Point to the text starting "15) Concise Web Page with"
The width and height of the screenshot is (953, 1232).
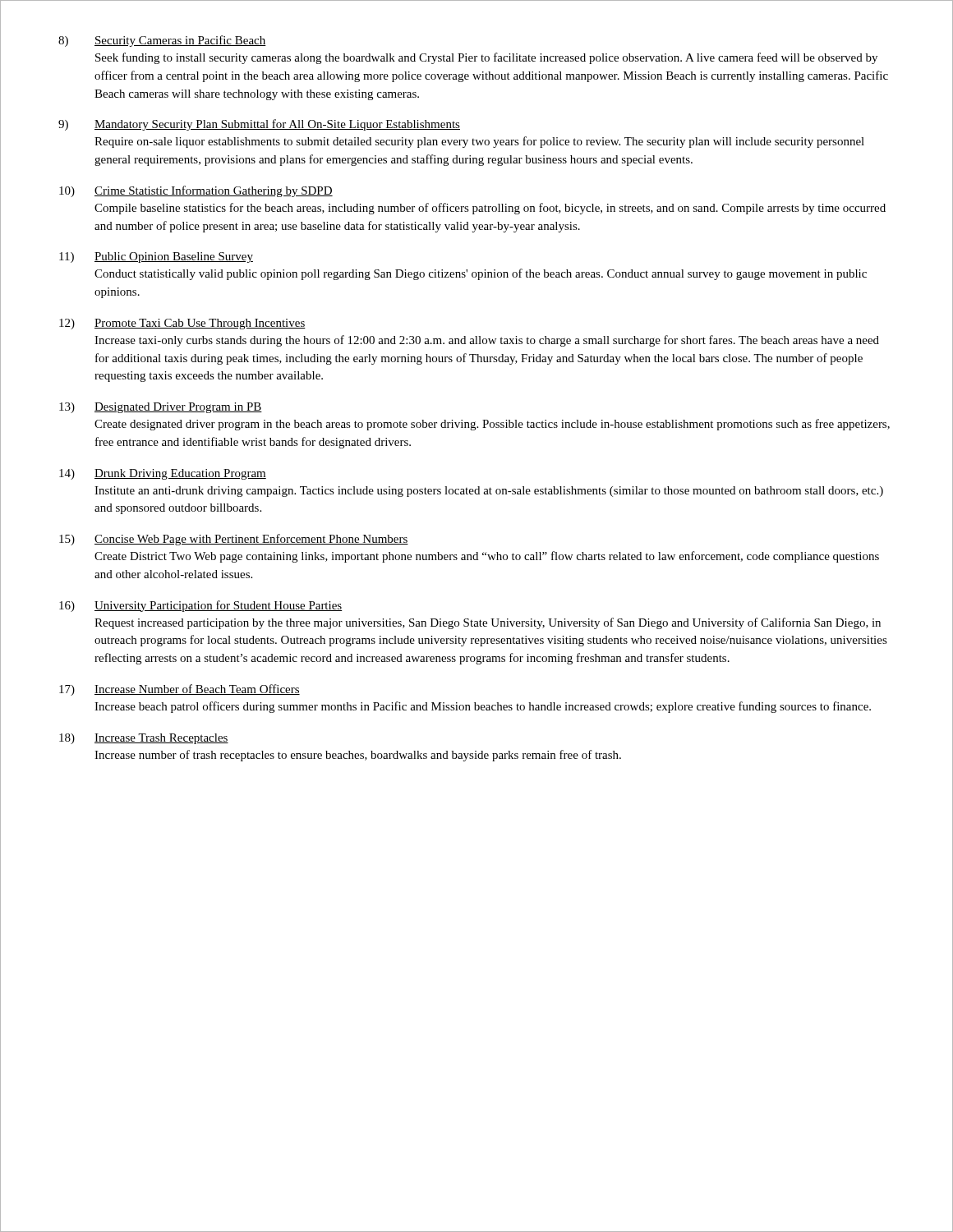coord(476,558)
